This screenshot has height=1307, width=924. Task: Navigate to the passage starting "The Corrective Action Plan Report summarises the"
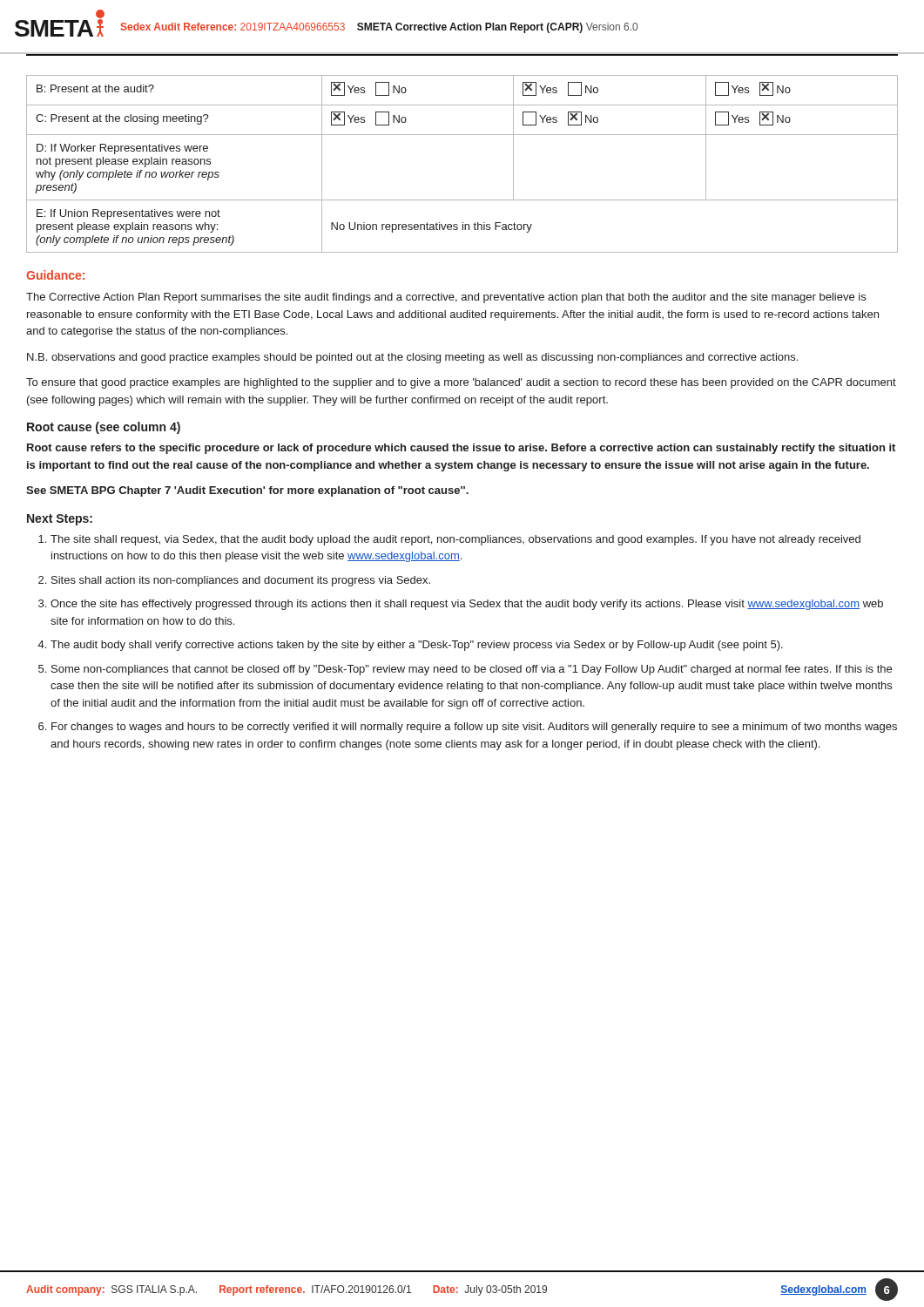pos(453,314)
